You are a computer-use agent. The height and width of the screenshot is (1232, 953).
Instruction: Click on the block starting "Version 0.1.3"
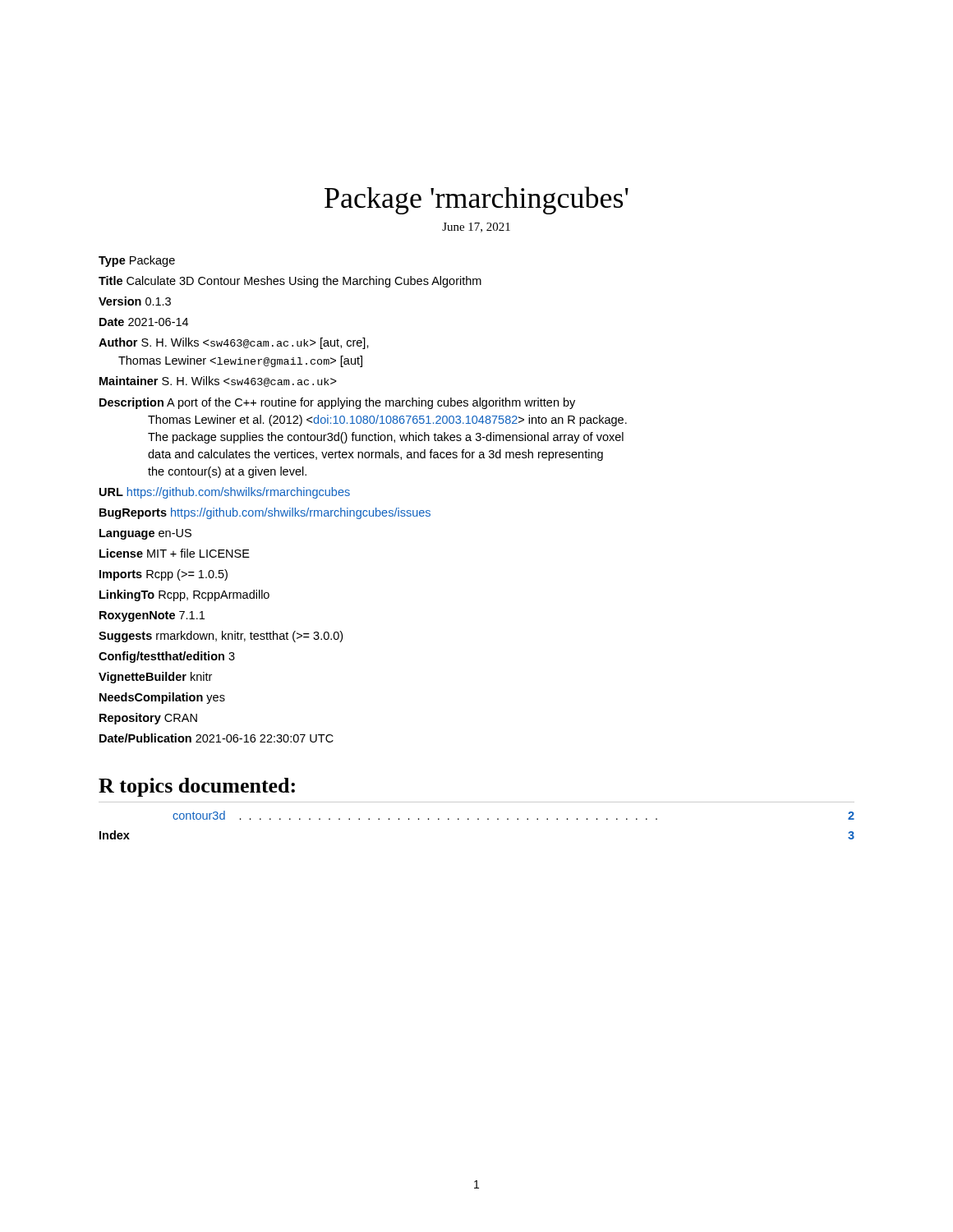tap(135, 301)
